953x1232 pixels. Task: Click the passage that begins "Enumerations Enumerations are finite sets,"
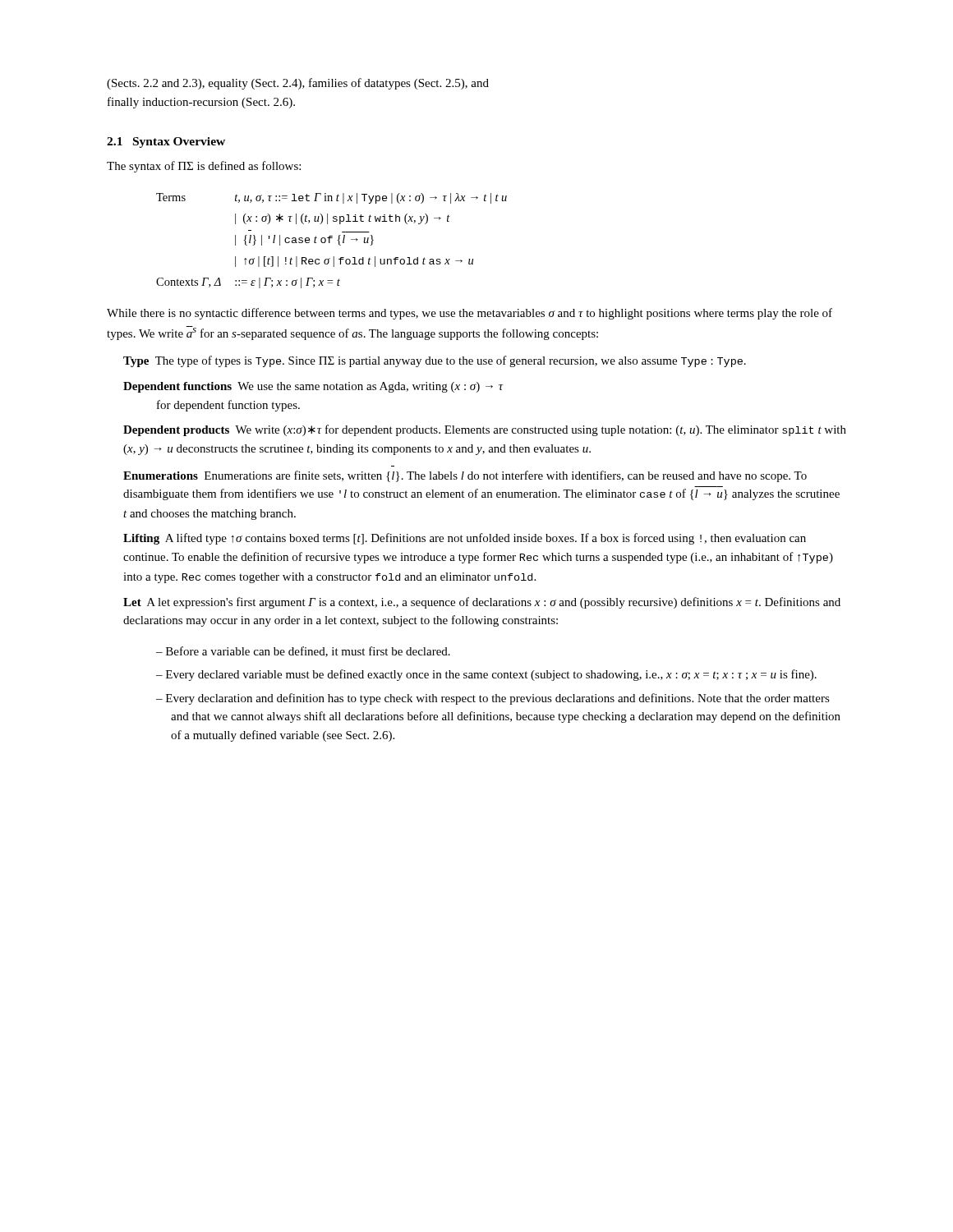[482, 492]
